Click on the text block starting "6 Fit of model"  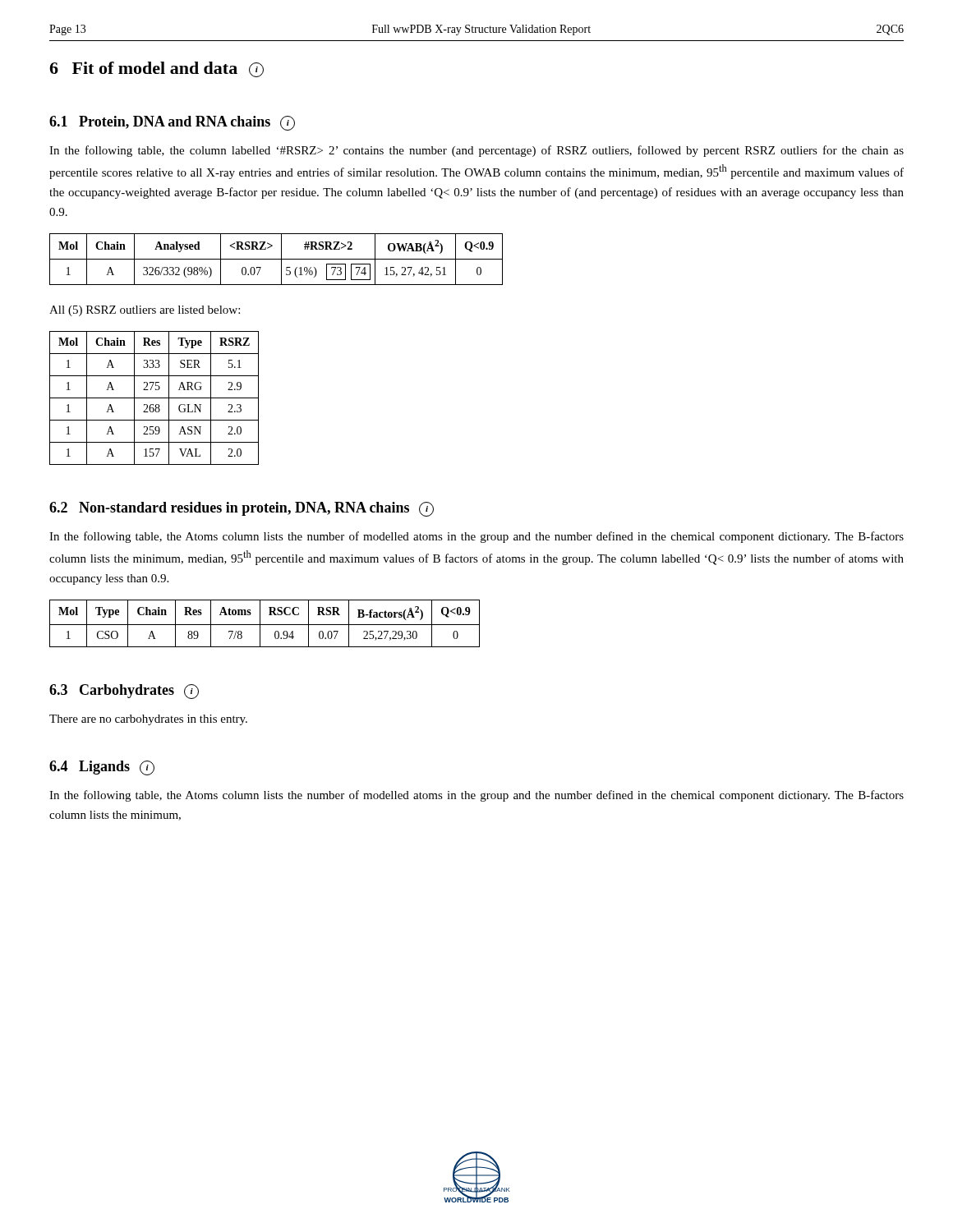click(x=157, y=69)
